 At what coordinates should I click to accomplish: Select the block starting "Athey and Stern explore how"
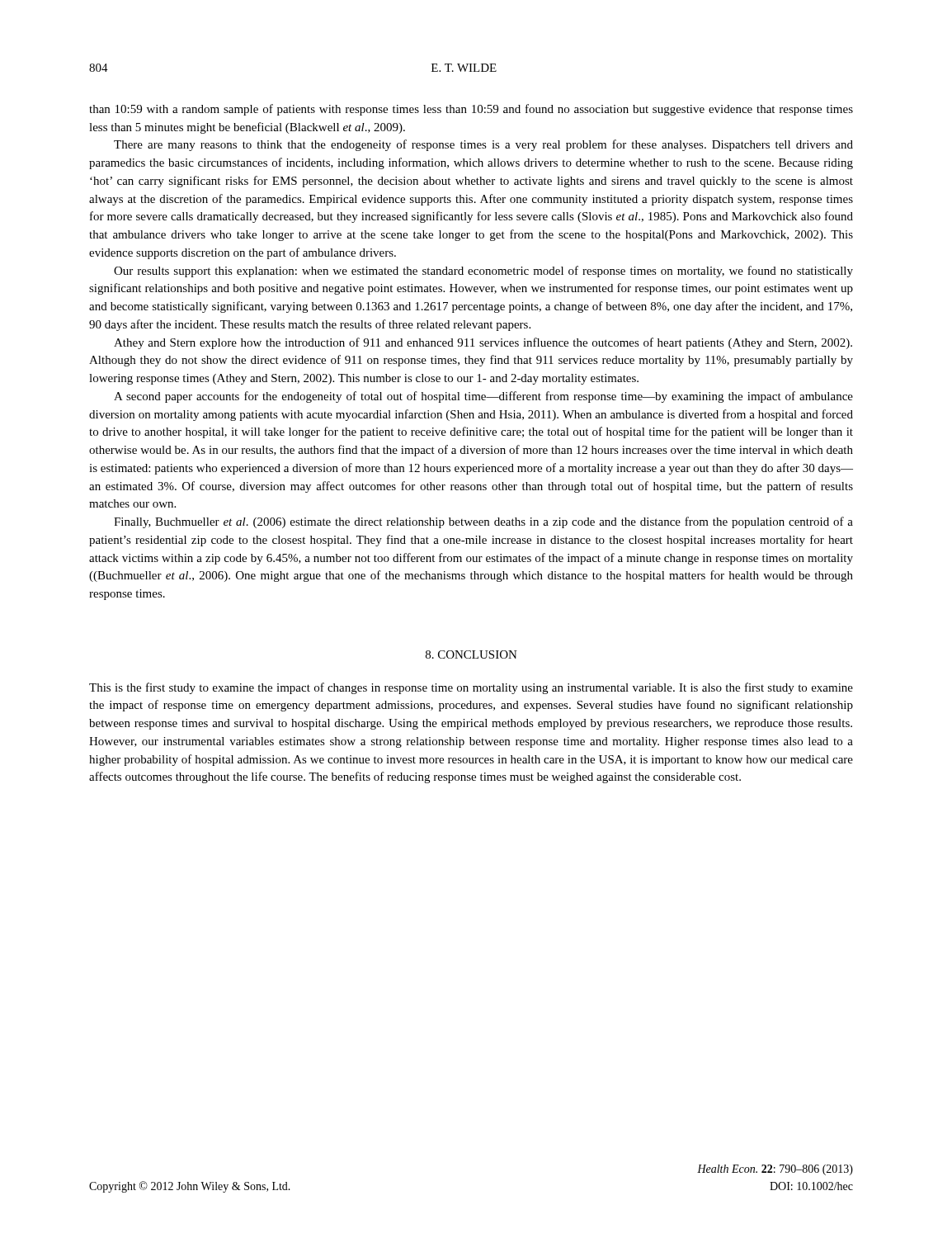coord(471,361)
